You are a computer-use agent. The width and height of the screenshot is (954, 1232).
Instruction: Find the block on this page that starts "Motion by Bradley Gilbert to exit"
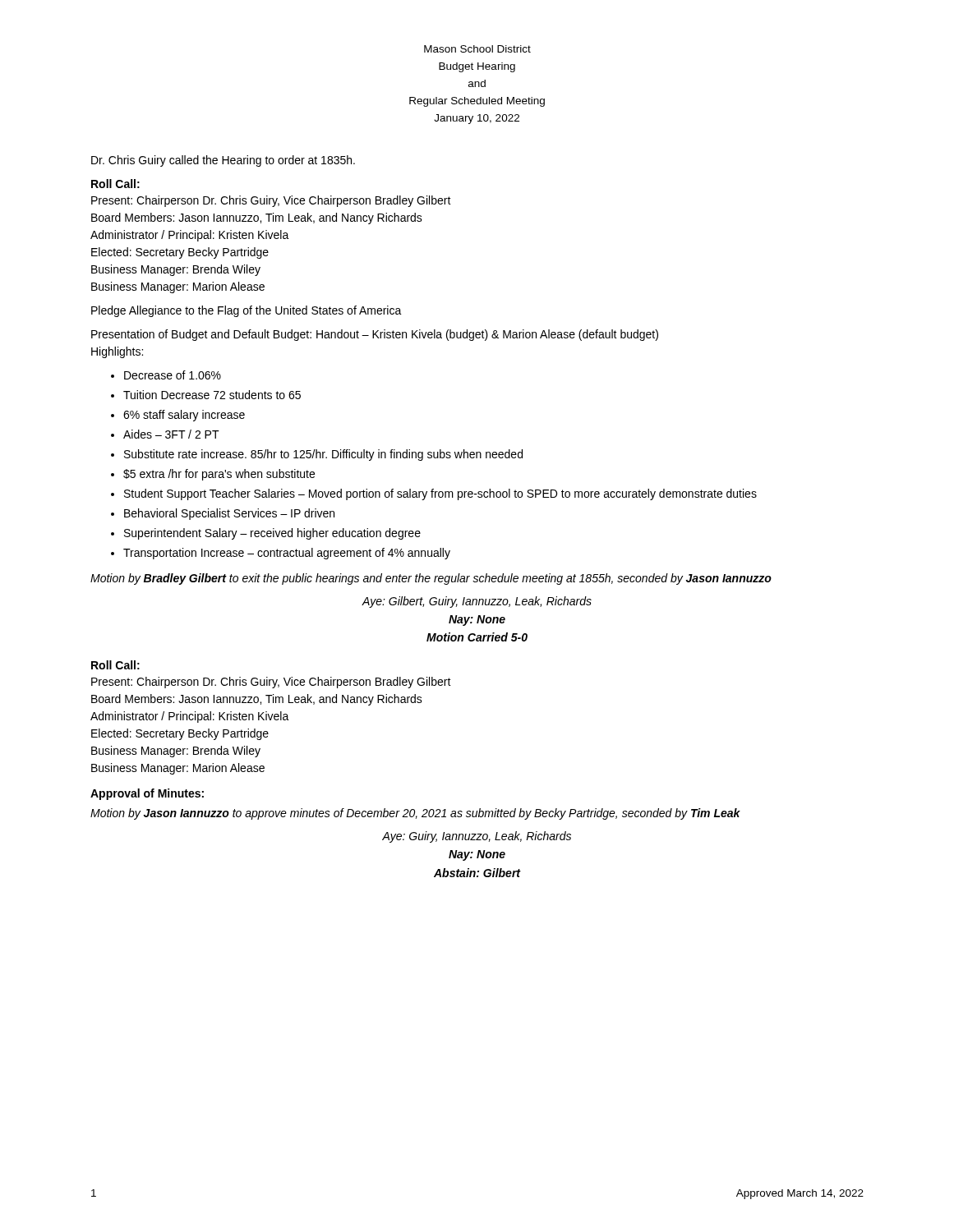431,578
